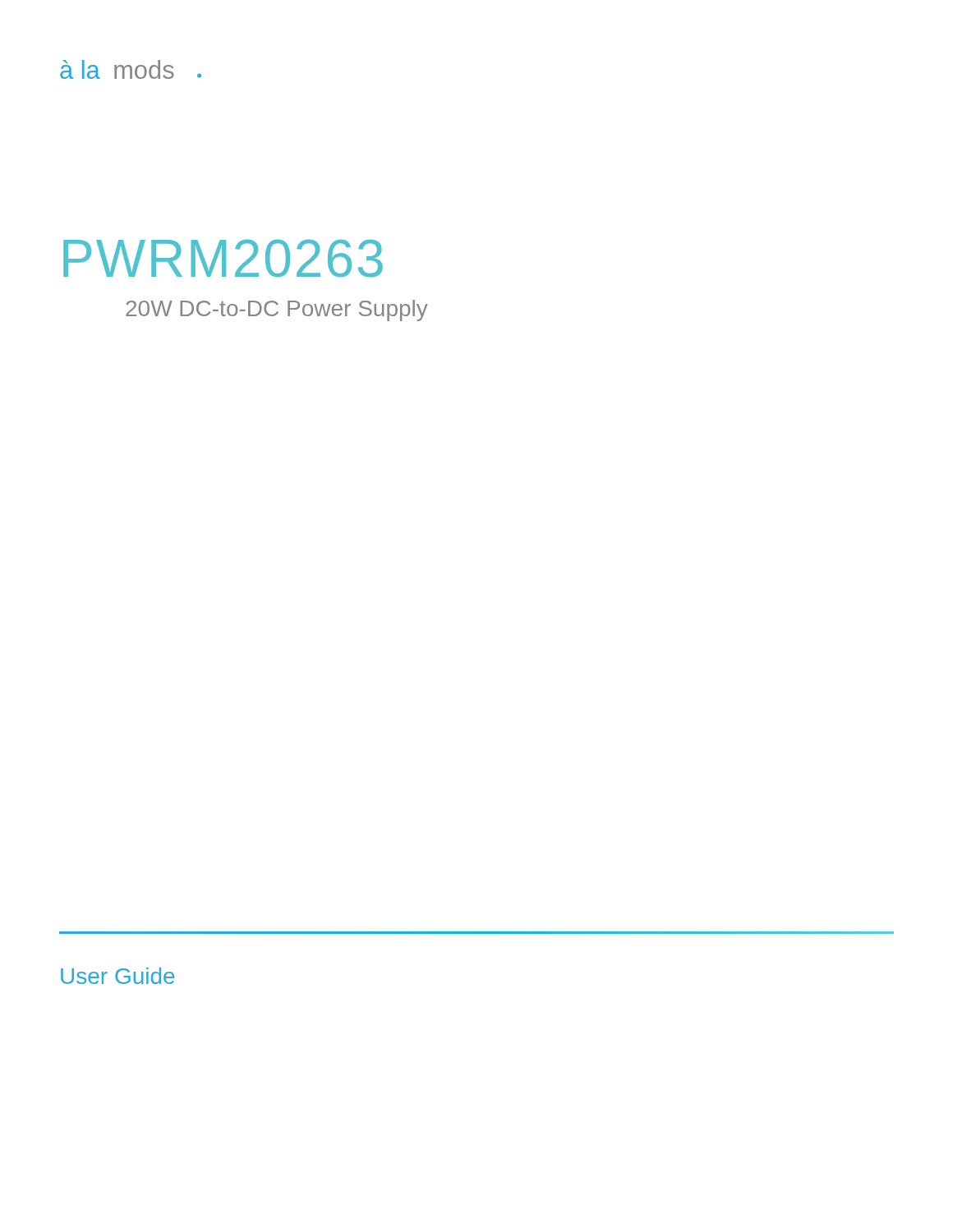Find the region starting "User Guide"

117,976
